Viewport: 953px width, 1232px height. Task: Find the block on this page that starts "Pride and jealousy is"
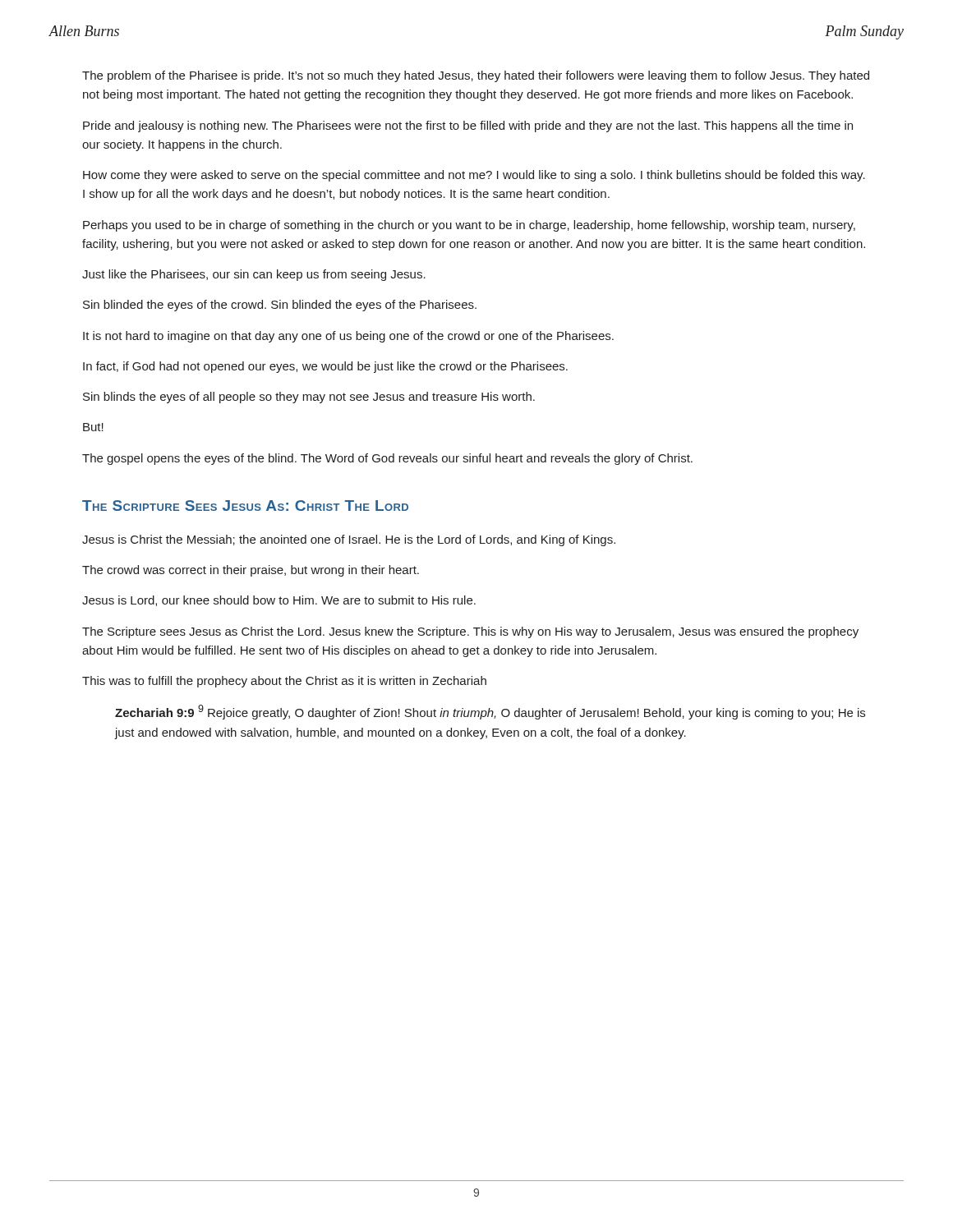pos(468,134)
